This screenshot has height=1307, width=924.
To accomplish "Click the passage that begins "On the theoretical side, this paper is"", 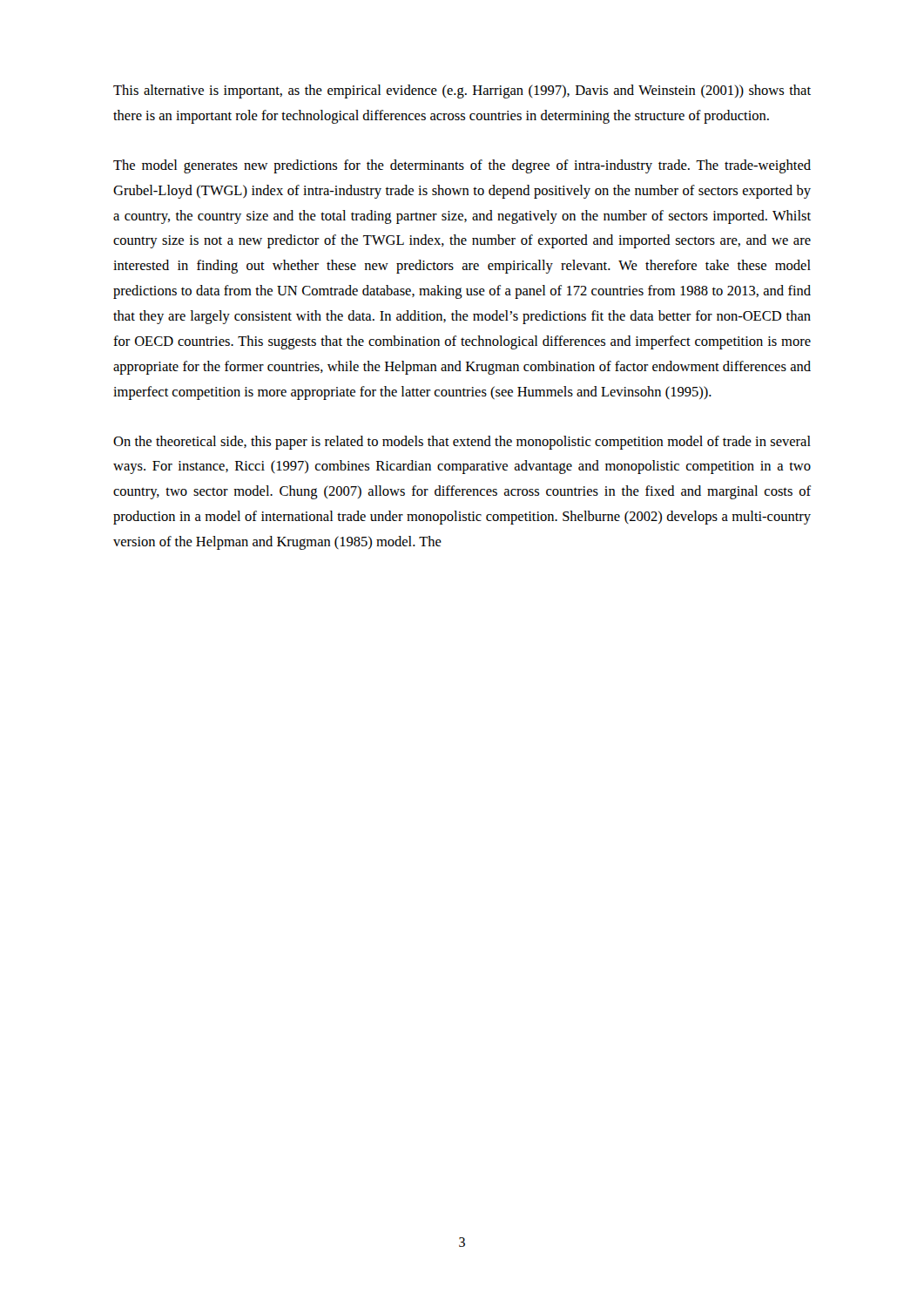I will click(462, 491).
